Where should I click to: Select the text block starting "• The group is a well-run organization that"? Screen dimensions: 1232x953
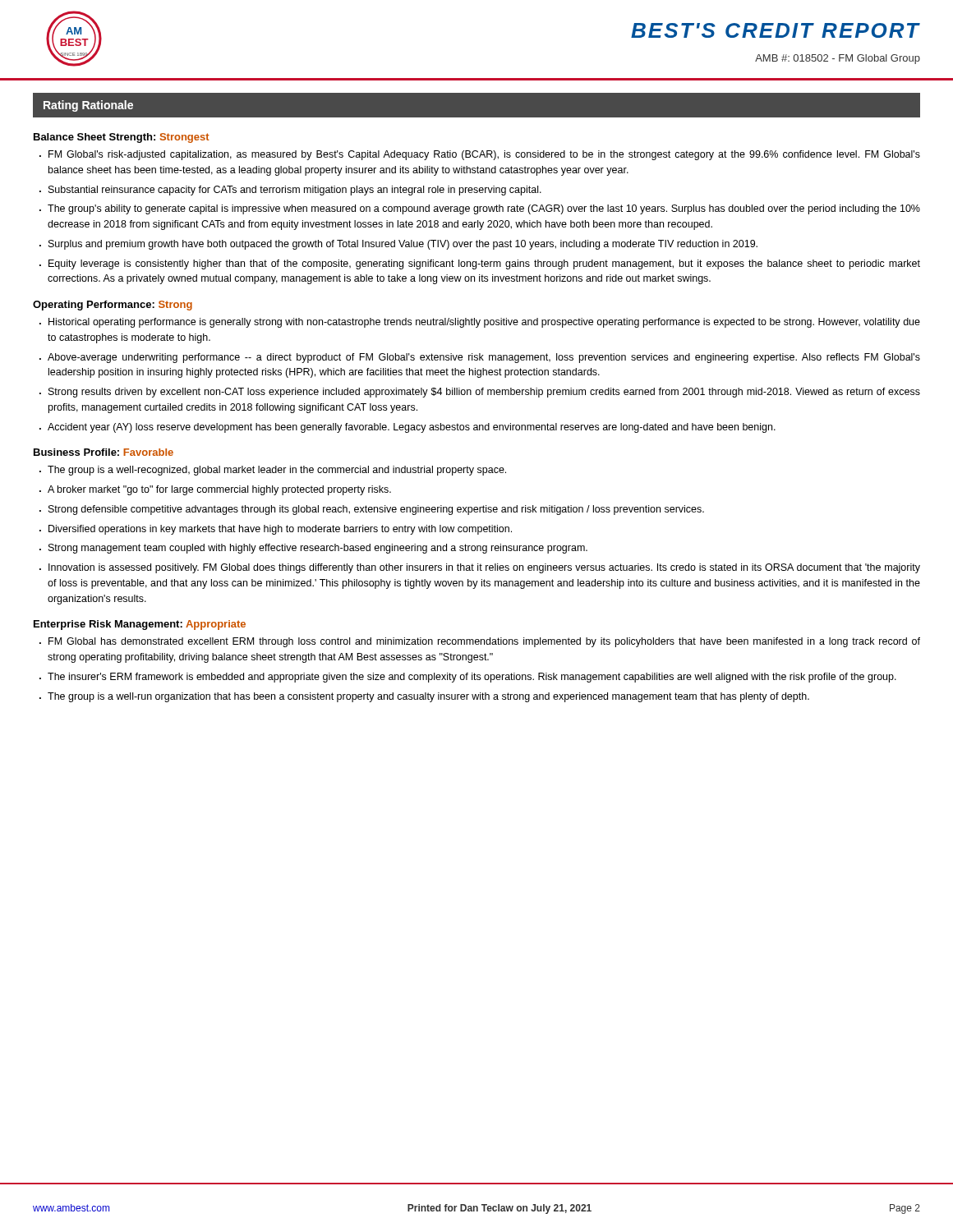[476, 696]
